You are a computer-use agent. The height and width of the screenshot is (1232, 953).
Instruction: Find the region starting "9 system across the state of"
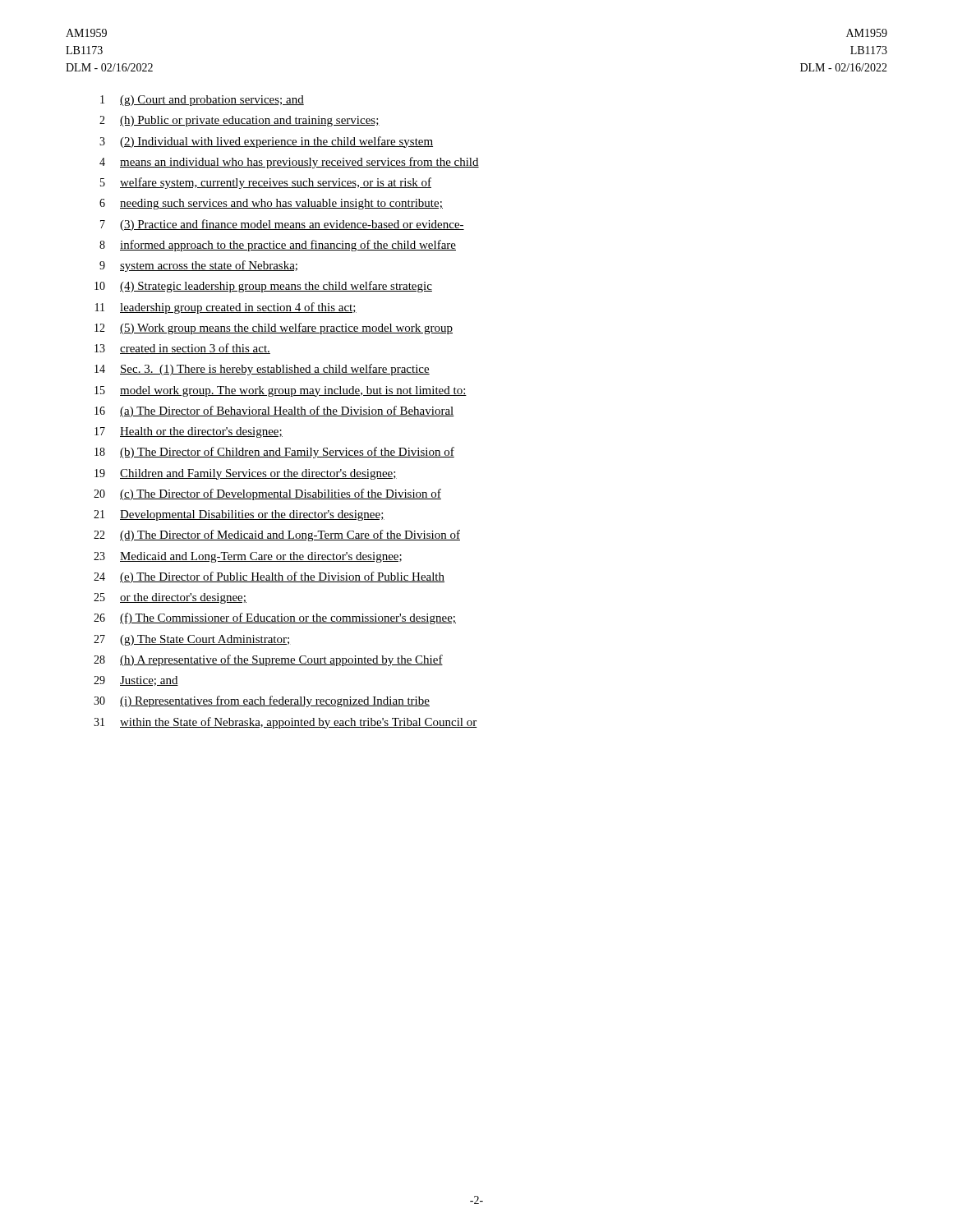pyautogui.click(x=198, y=266)
